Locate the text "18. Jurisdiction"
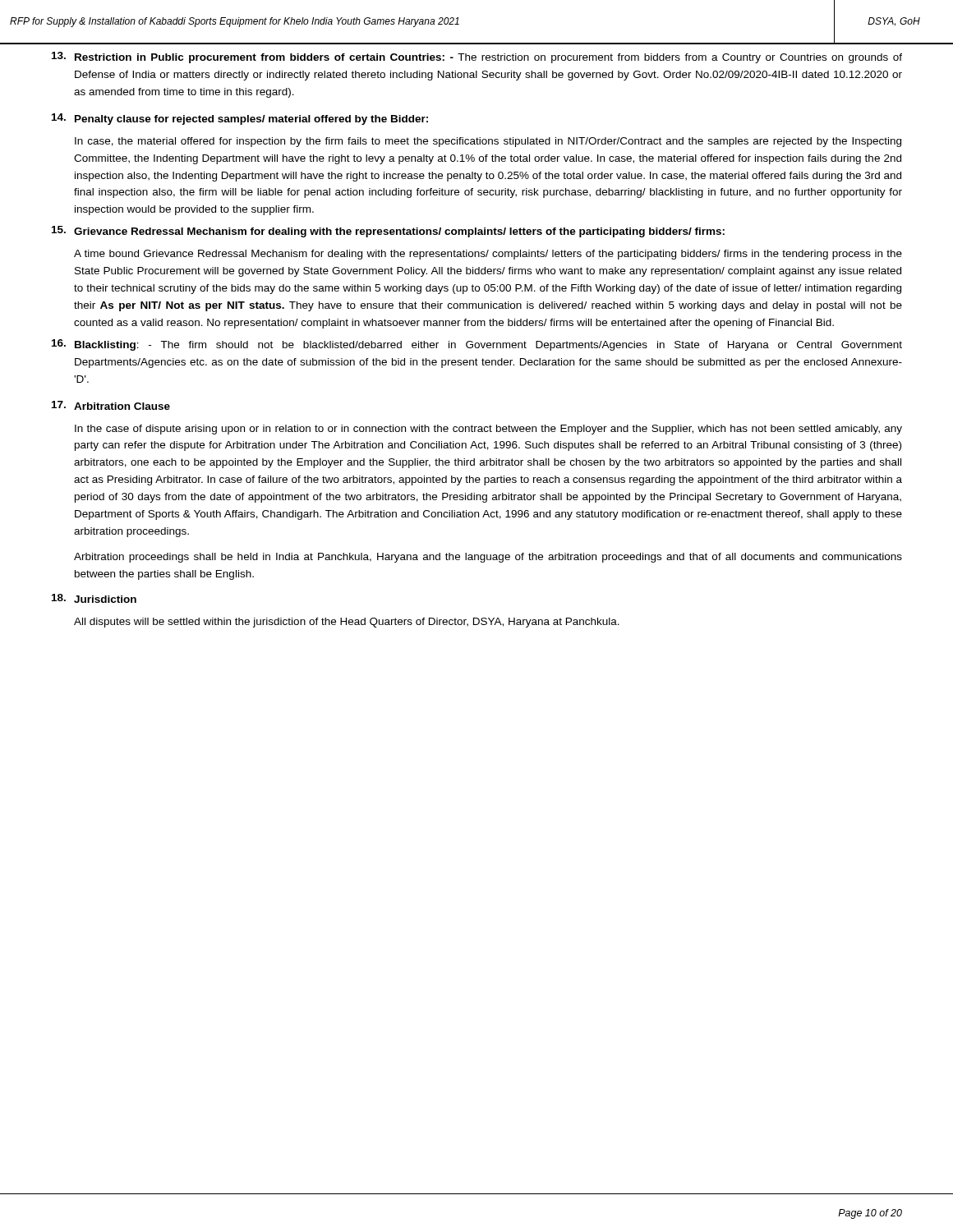This screenshot has height=1232, width=953. [94, 598]
